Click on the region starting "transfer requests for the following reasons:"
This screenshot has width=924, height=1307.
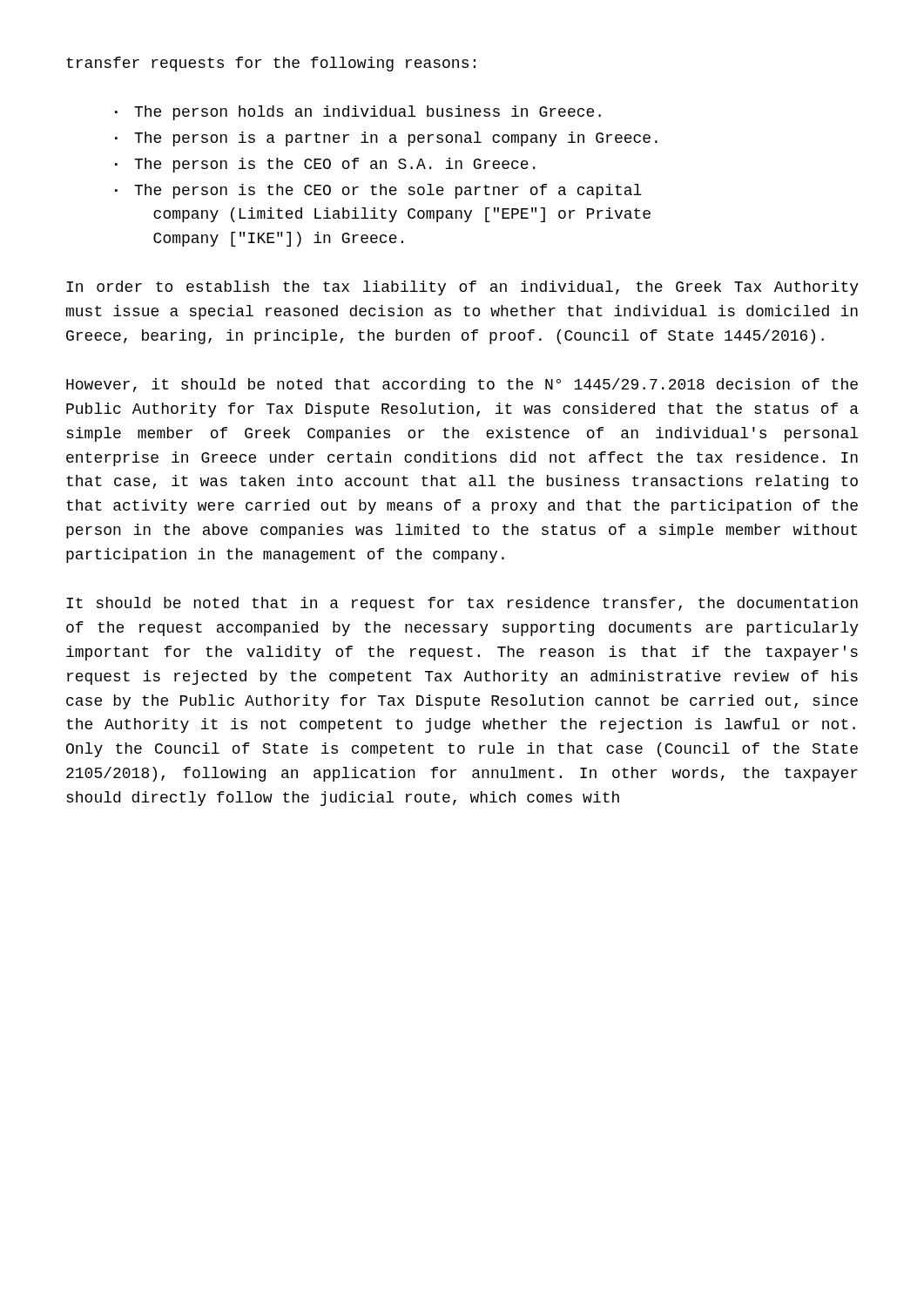coord(272,64)
